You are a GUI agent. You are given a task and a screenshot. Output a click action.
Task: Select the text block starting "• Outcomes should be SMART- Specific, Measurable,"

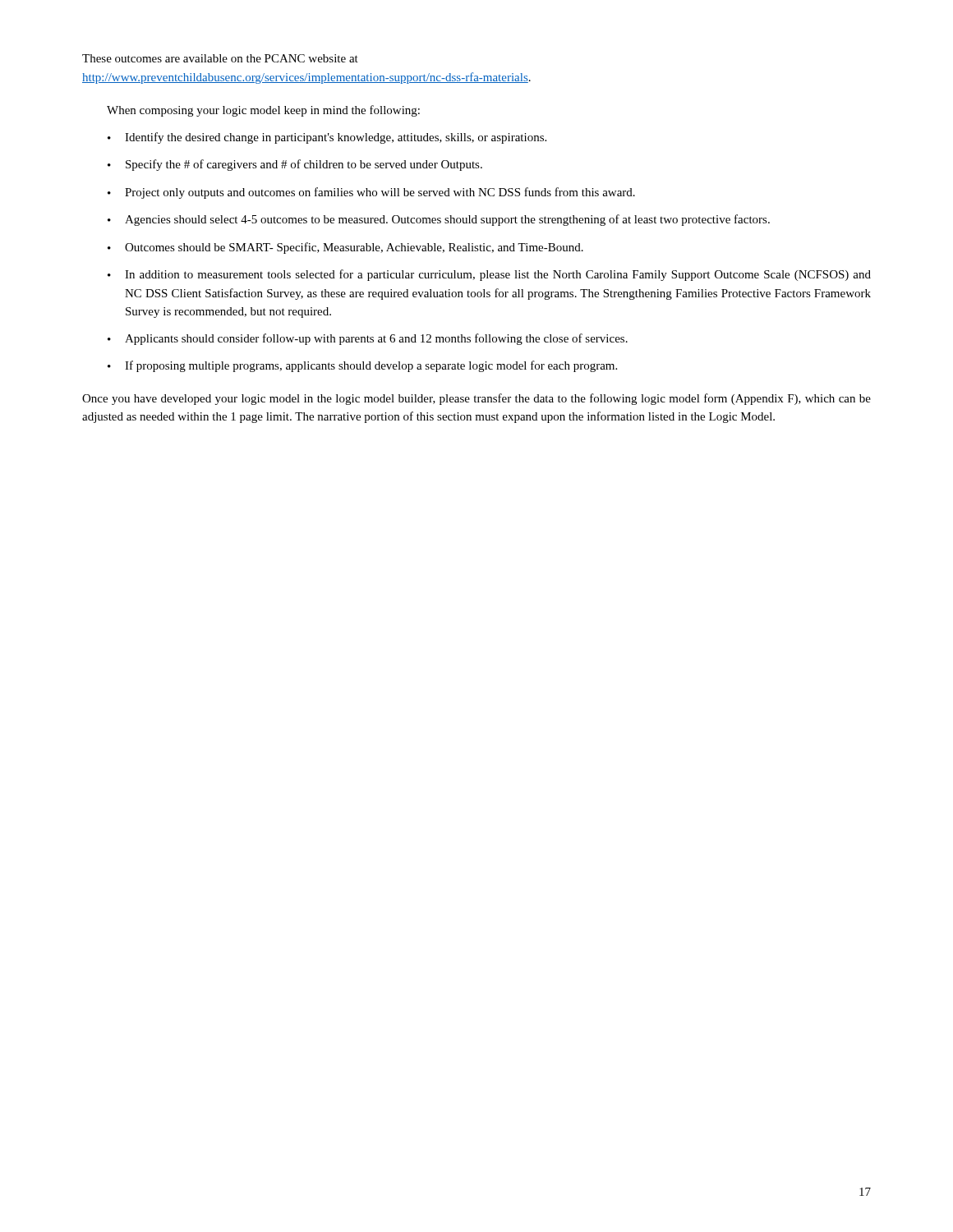(x=489, y=247)
